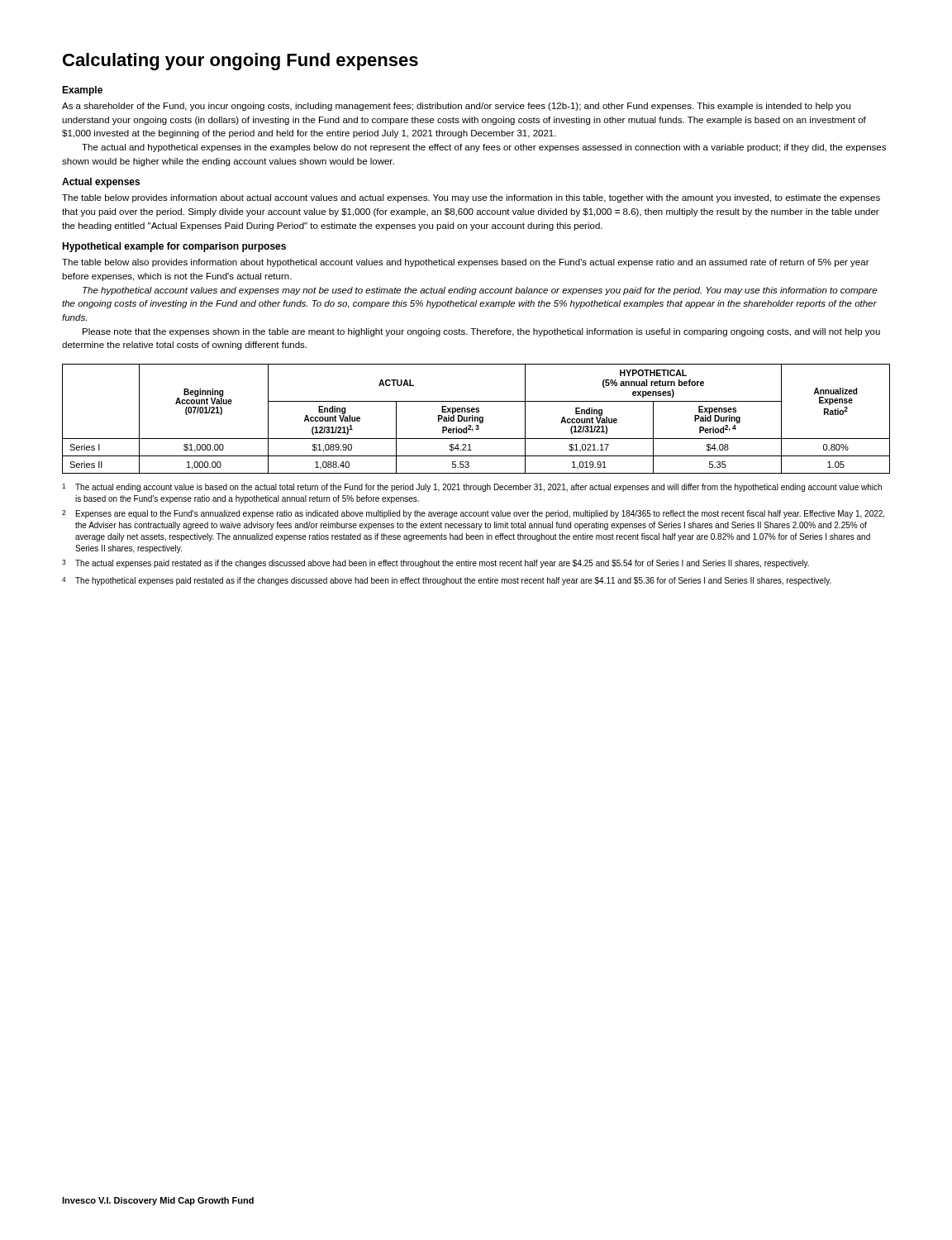The image size is (952, 1240).
Task: Select the text block that reads "The table below also provides"
Action: pyautogui.click(x=476, y=305)
